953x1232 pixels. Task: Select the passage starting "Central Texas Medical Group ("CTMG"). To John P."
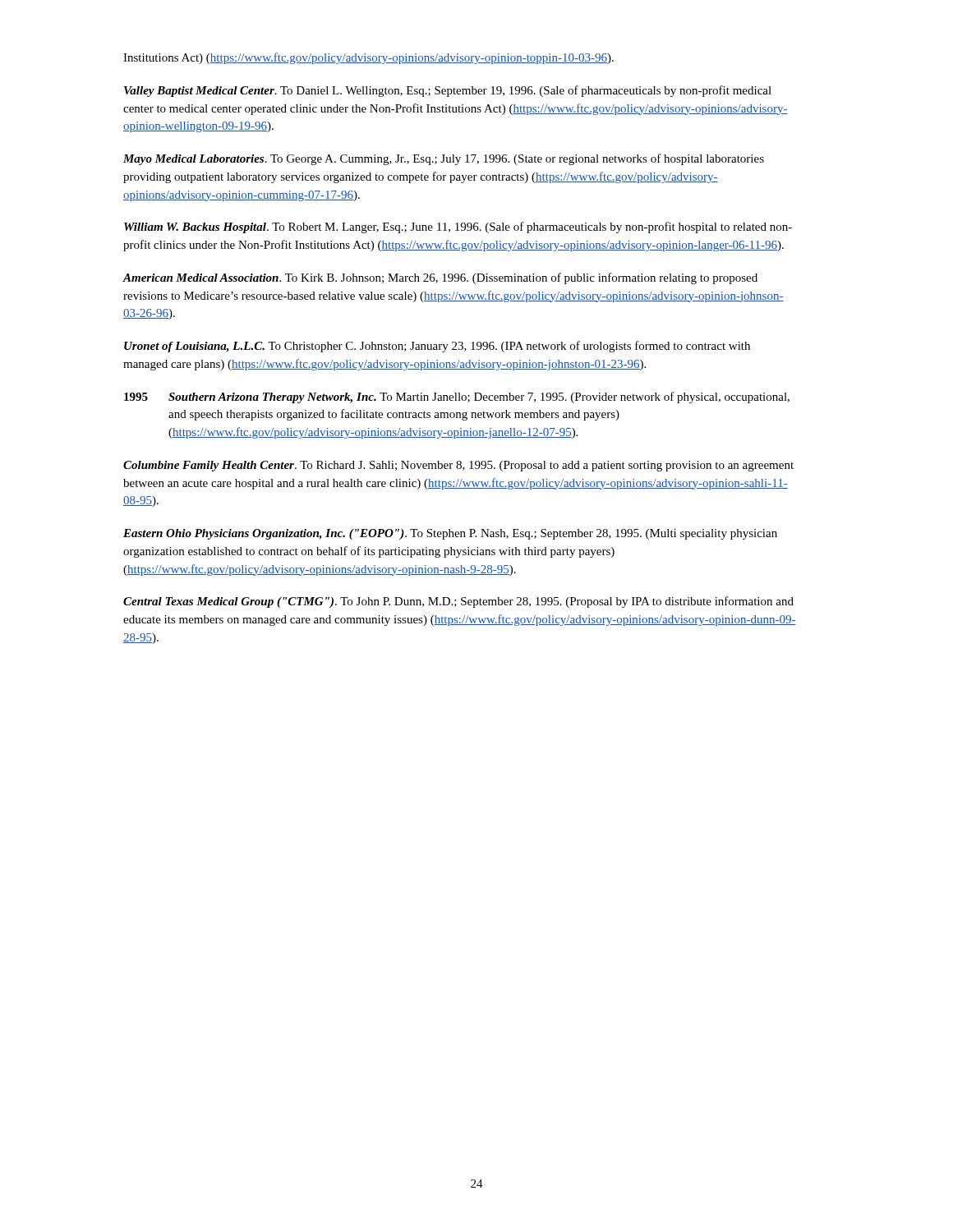pos(459,619)
